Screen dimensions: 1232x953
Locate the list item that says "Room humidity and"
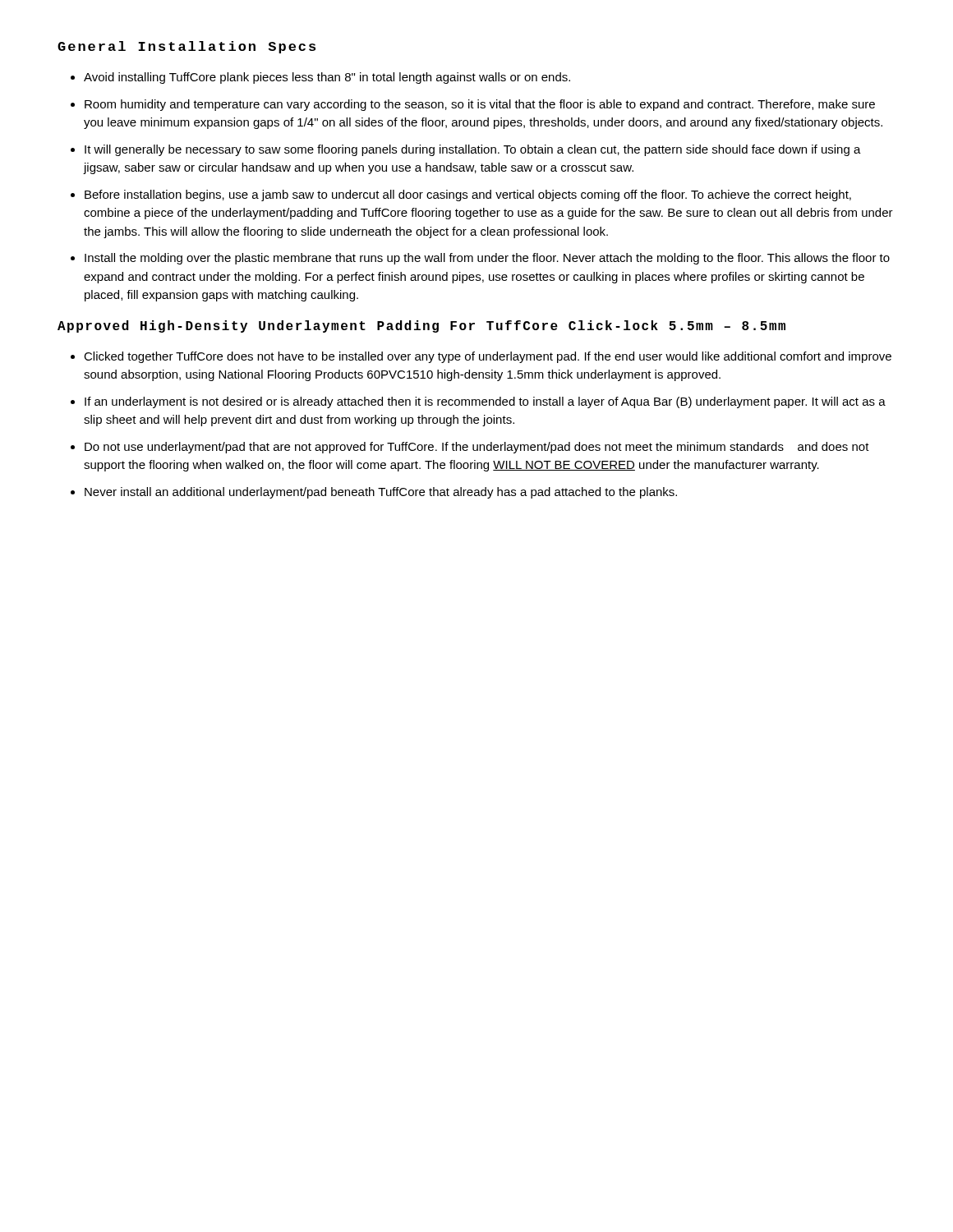click(x=484, y=113)
